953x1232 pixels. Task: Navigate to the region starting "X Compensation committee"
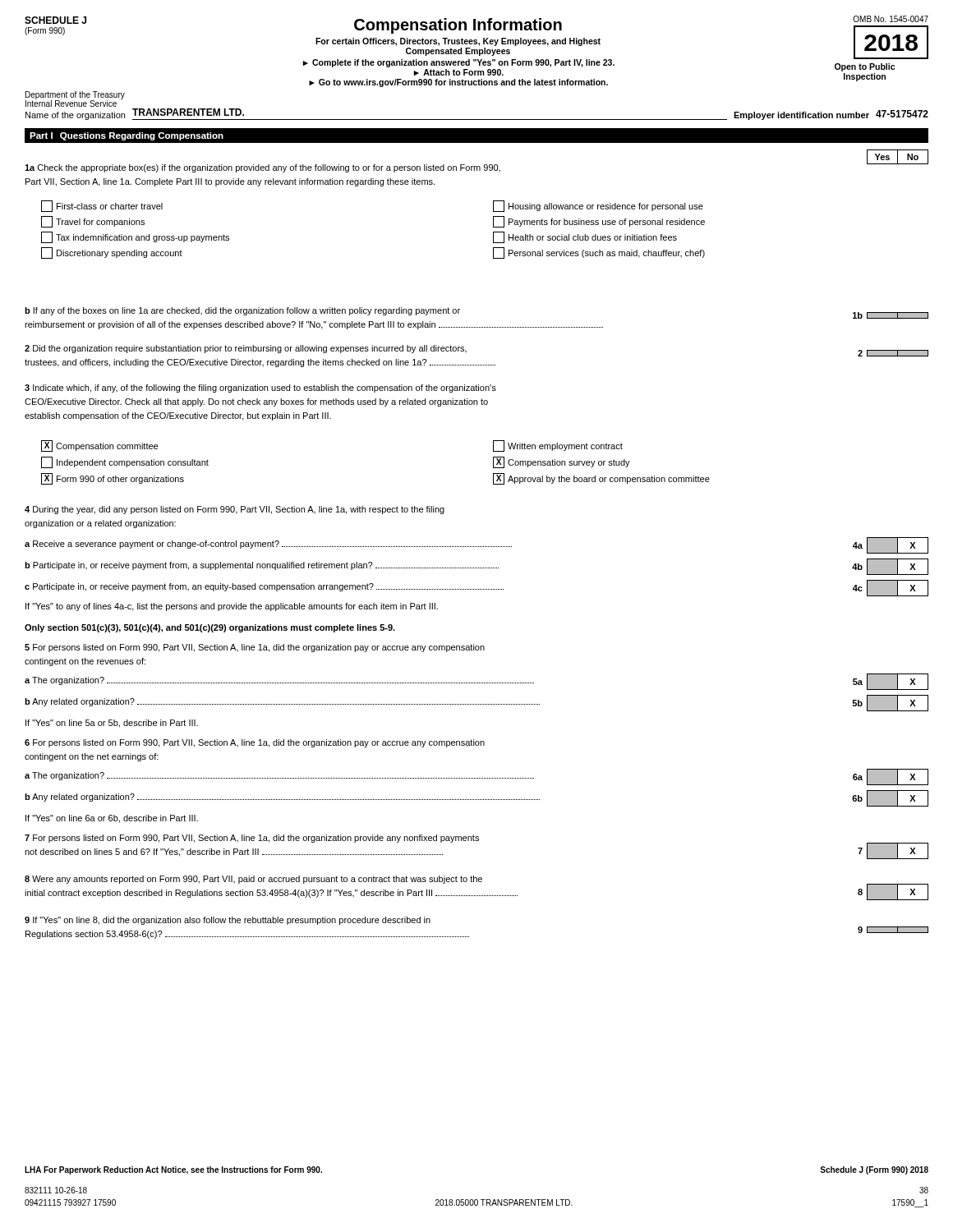coord(100,446)
